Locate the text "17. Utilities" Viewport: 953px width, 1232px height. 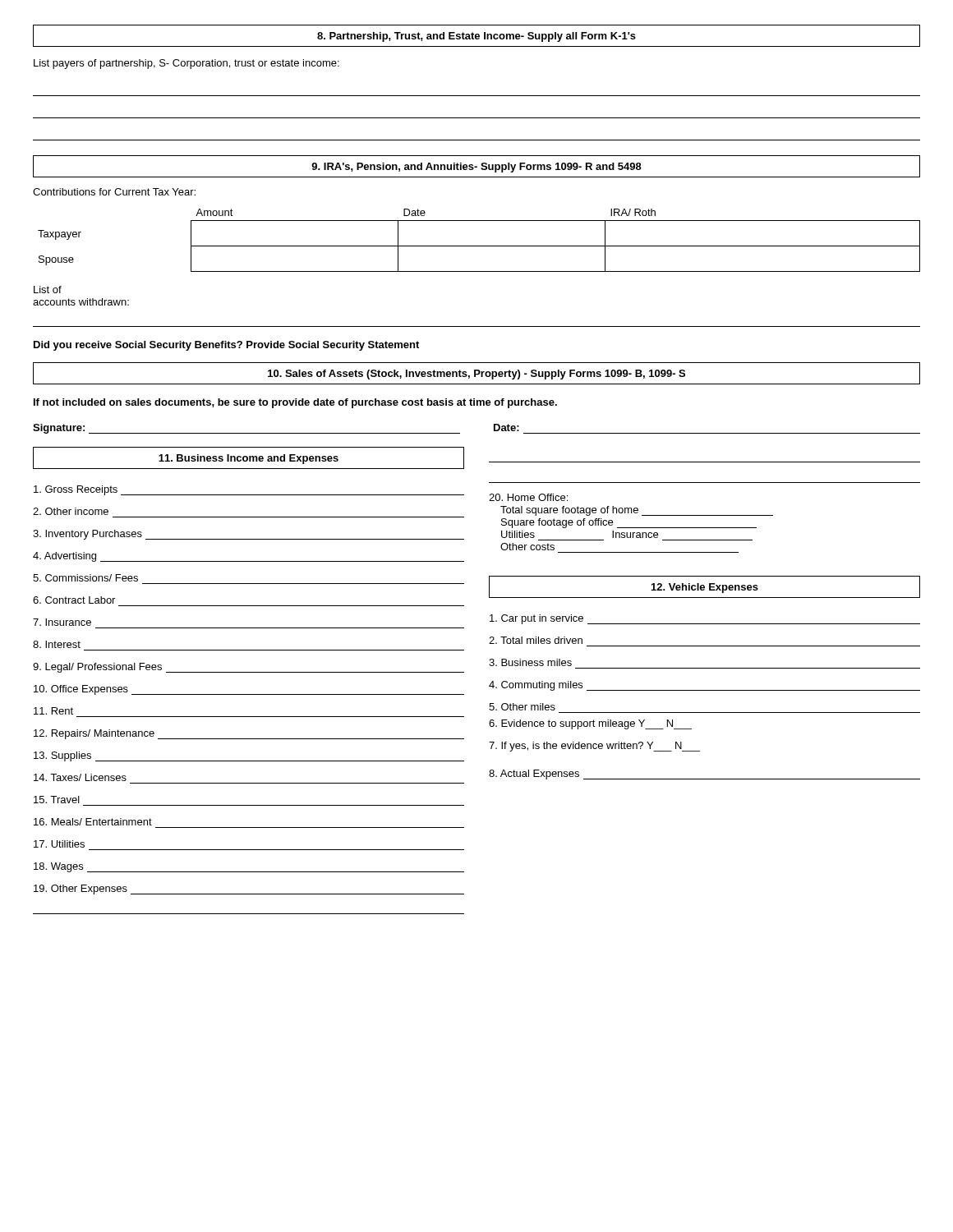249,843
